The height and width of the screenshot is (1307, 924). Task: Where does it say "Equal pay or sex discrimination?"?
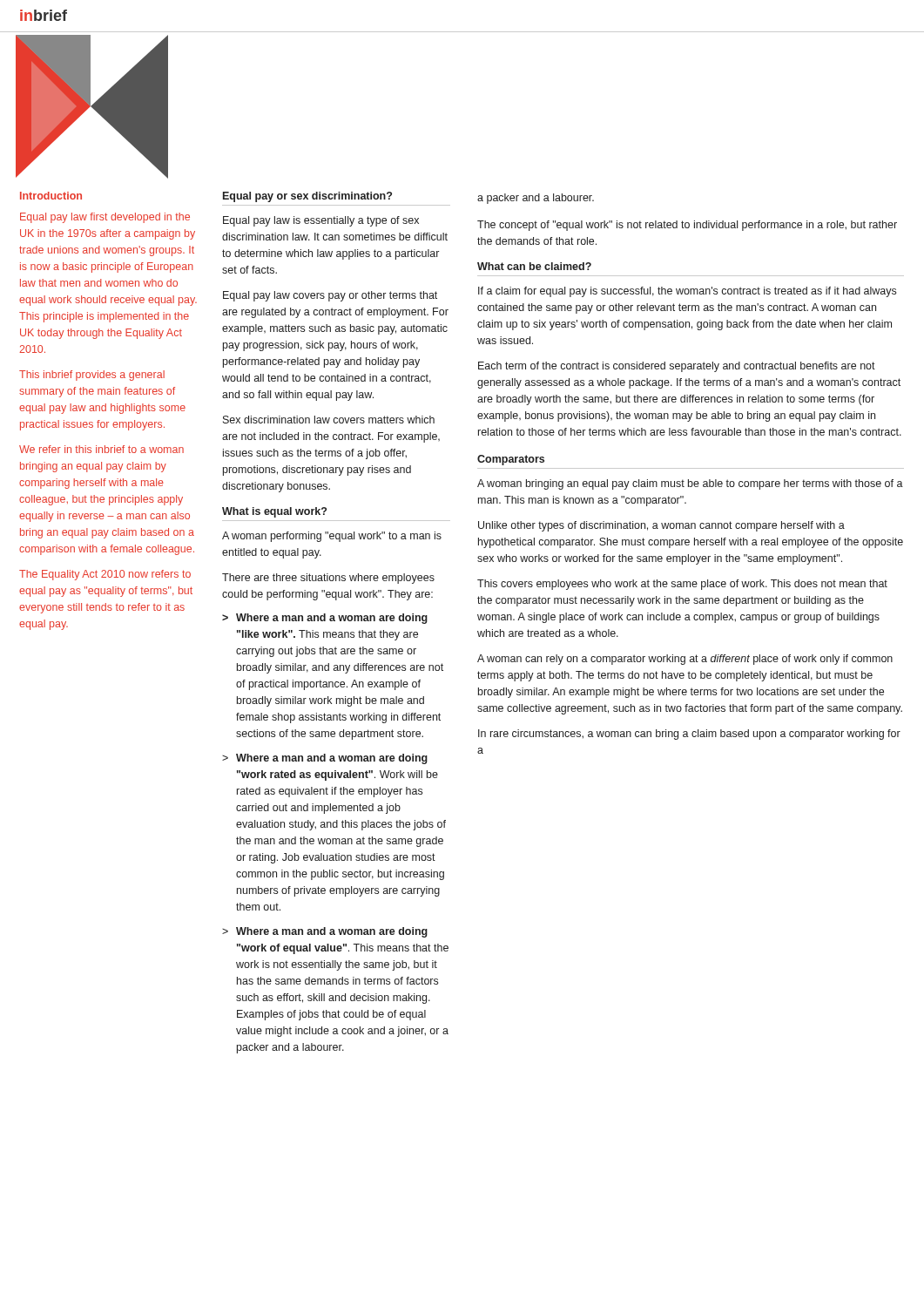[307, 196]
